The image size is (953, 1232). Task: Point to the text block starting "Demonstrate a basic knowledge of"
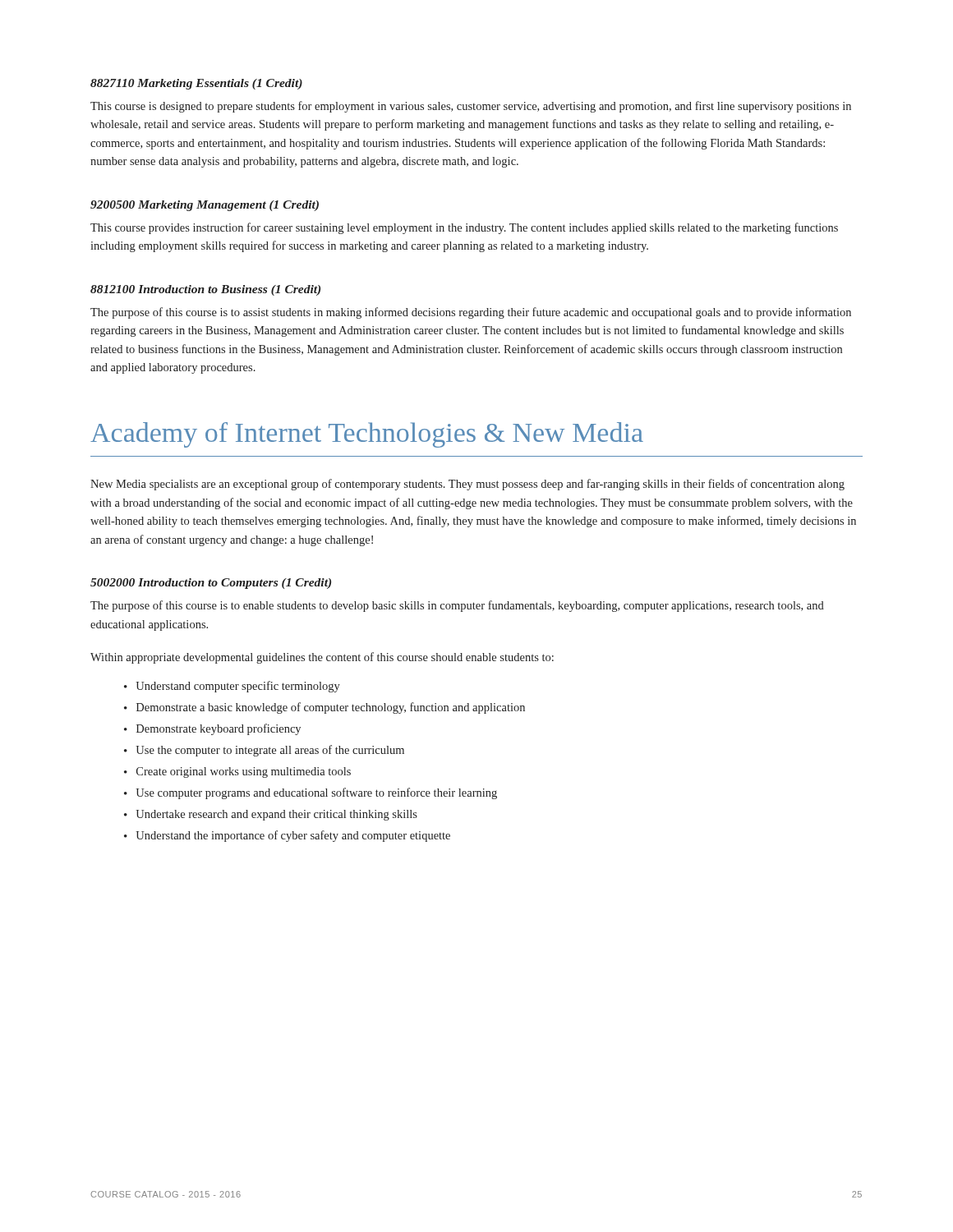(x=331, y=707)
